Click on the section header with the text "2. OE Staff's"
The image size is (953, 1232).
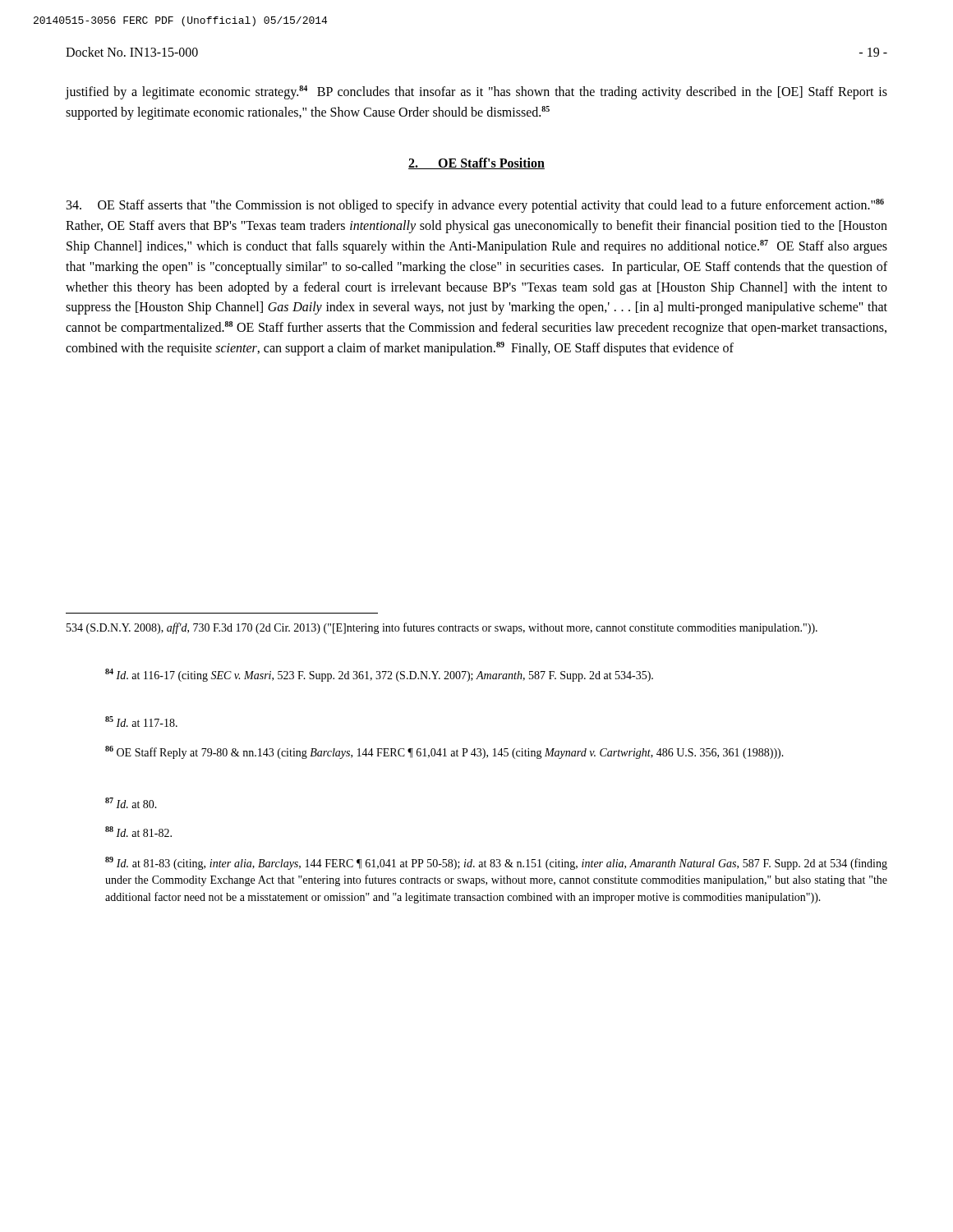[476, 163]
